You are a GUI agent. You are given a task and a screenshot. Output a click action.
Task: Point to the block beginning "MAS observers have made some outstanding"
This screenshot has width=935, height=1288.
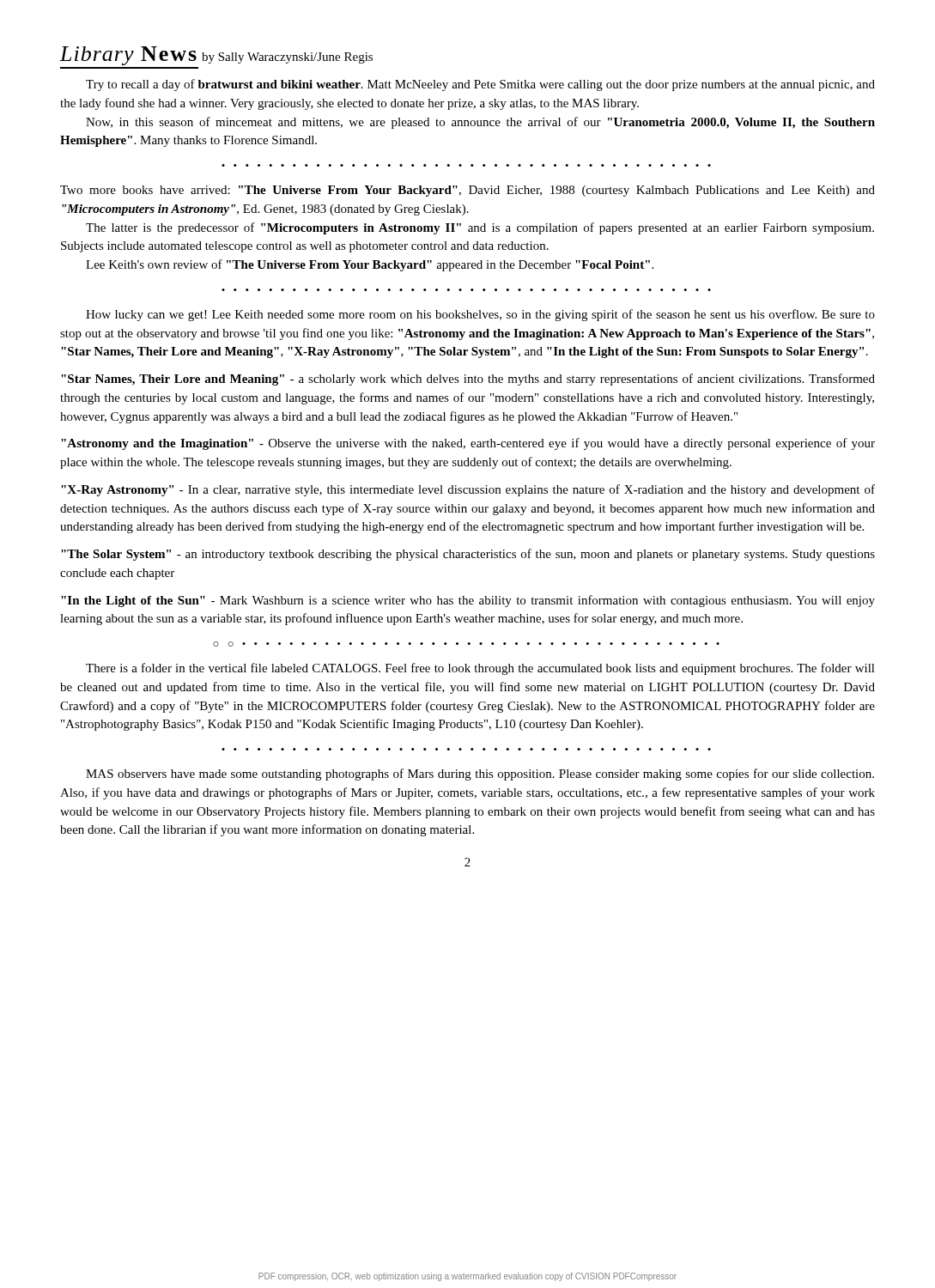tap(468, 802)
